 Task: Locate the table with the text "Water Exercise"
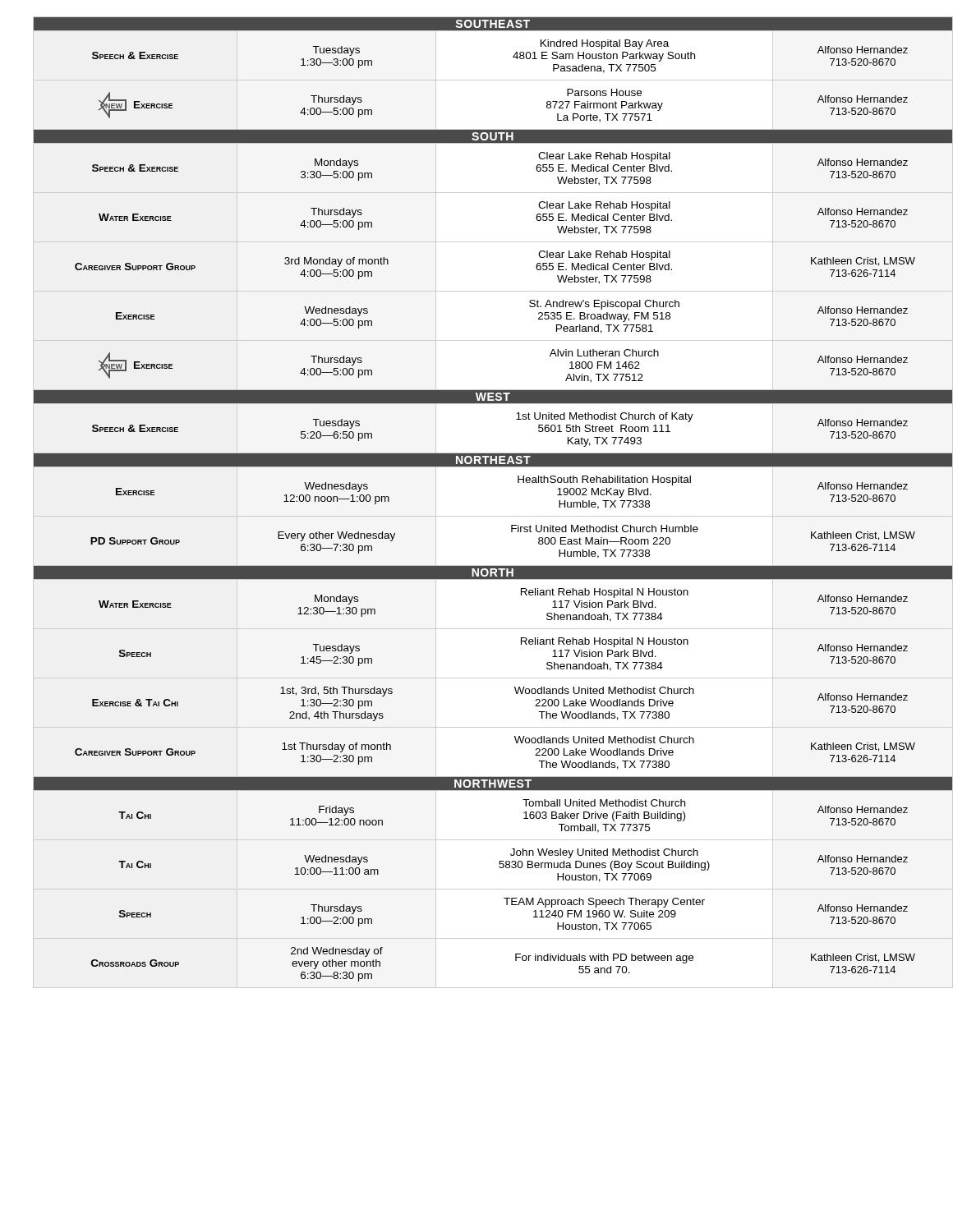(476, 502)
